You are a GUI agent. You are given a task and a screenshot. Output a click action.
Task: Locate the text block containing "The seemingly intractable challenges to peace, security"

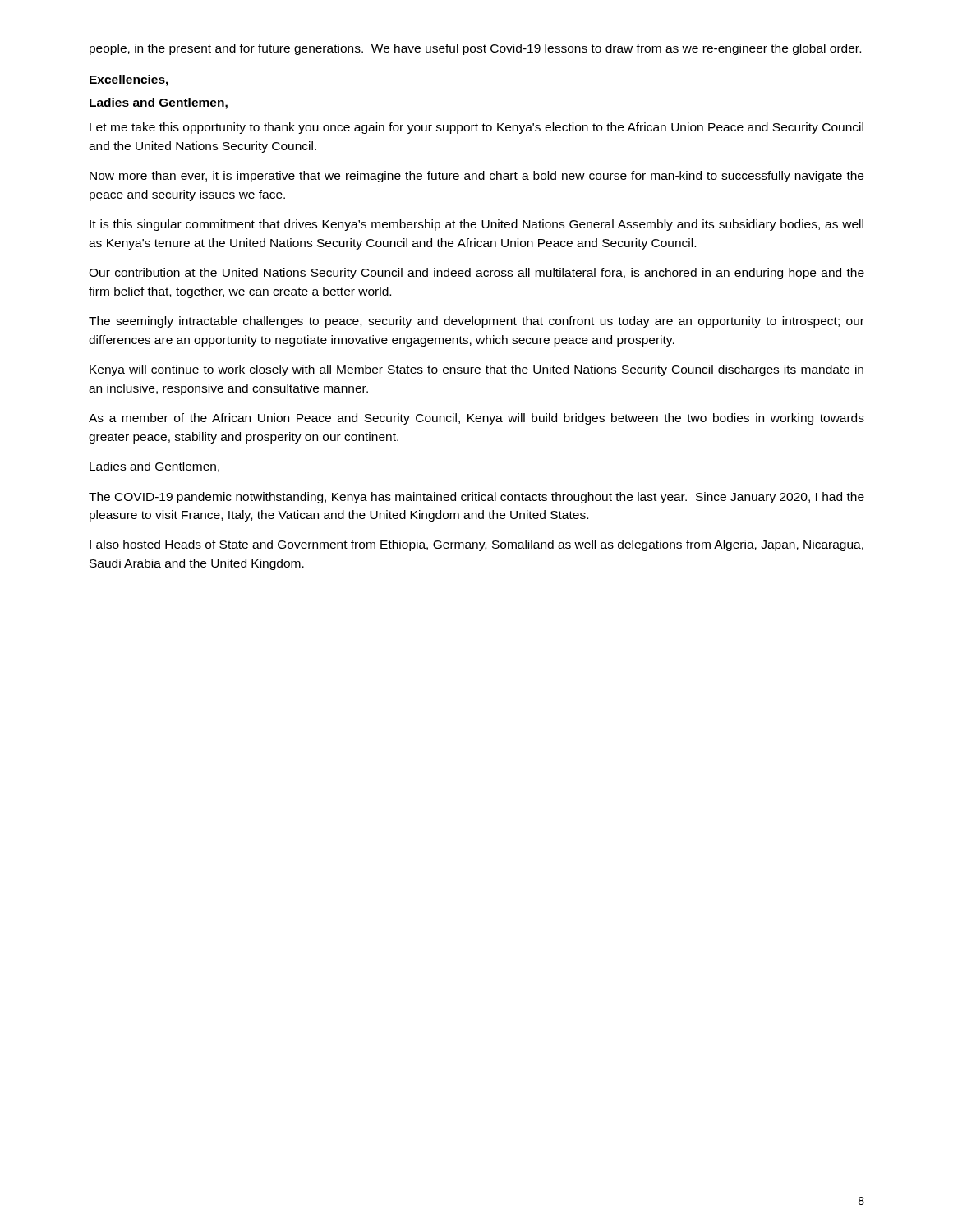coord(476,330)
